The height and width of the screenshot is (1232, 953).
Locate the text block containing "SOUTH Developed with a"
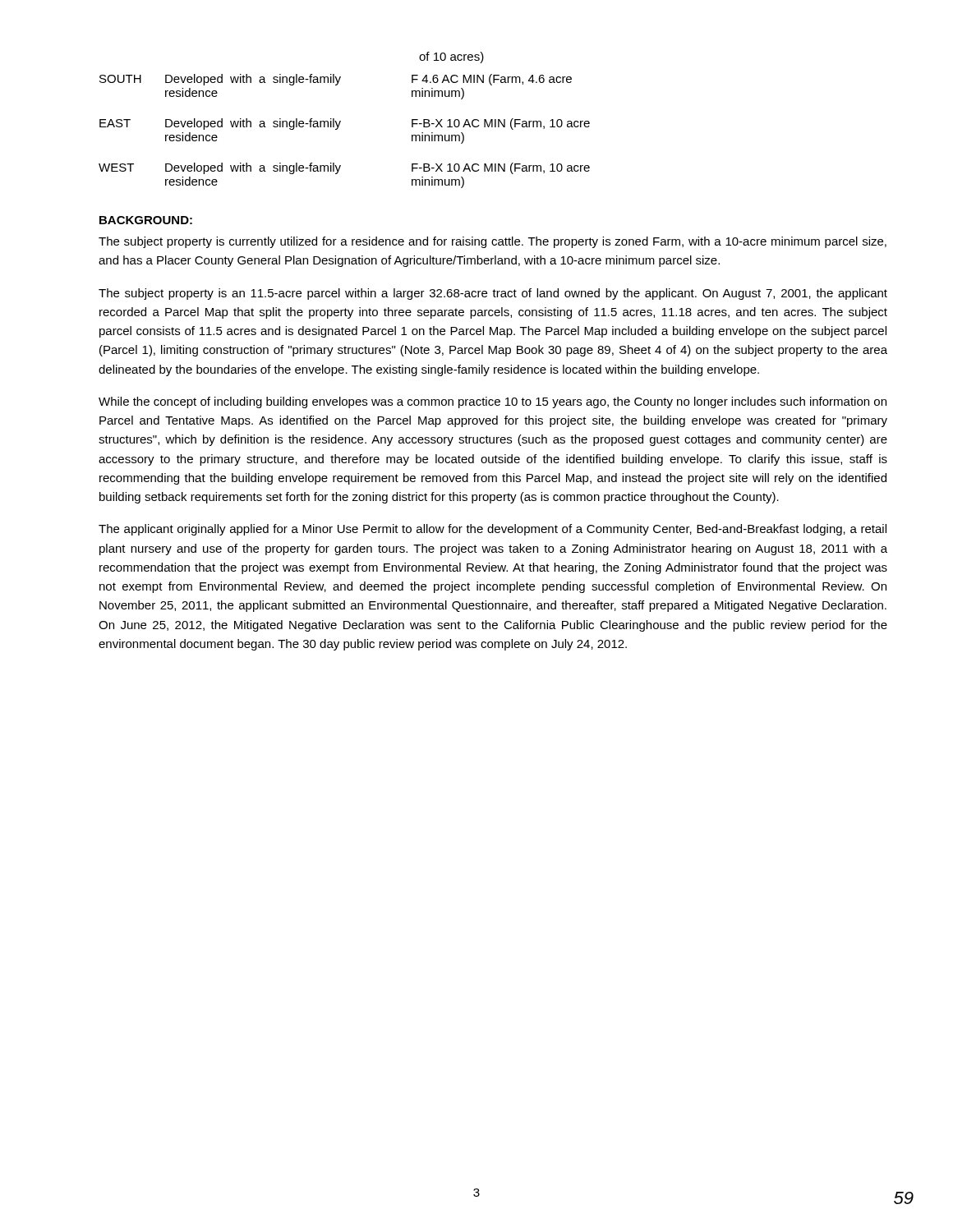point(493,85)
